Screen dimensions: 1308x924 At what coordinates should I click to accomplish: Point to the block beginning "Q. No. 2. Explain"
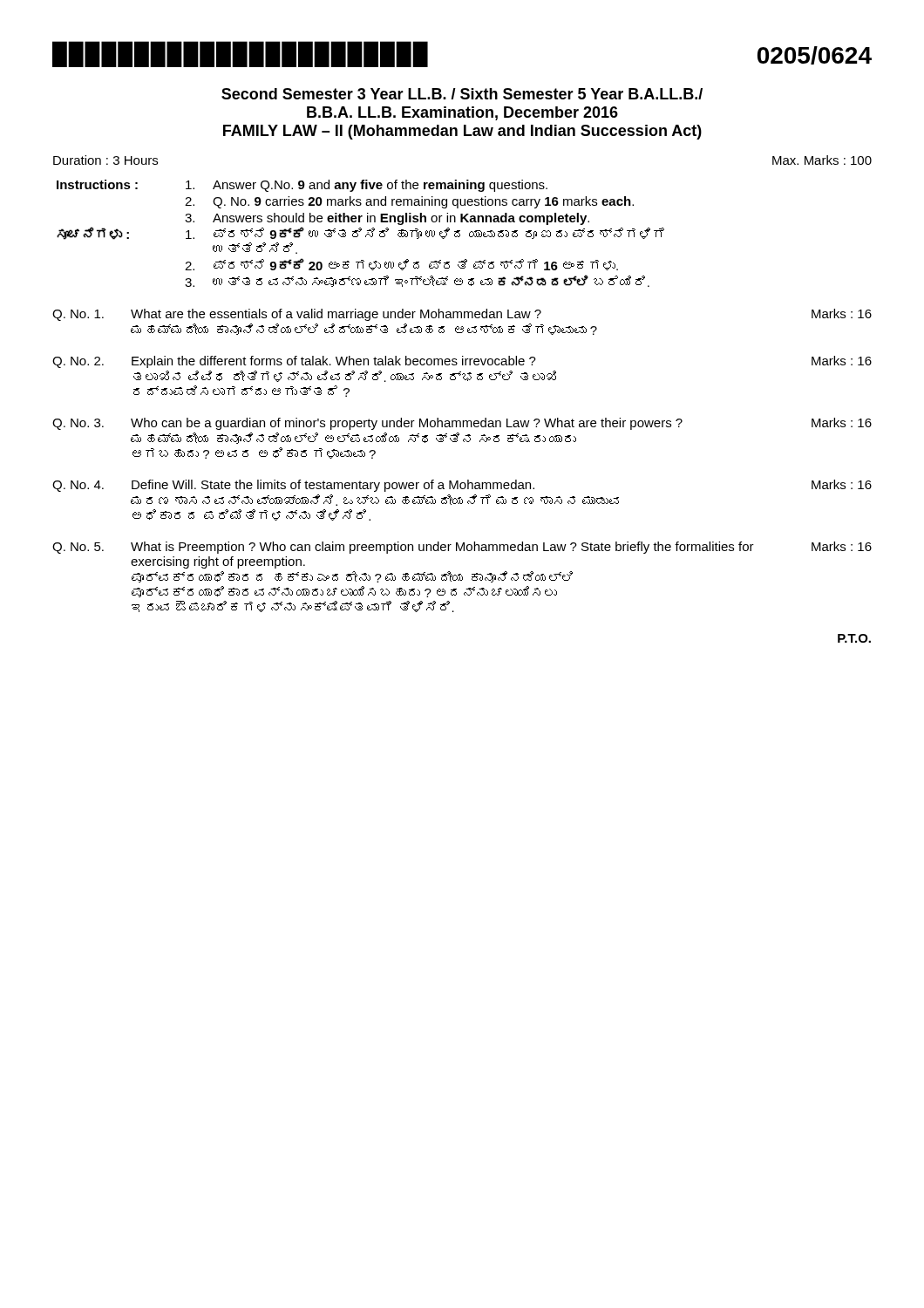(x=462, y=376)
